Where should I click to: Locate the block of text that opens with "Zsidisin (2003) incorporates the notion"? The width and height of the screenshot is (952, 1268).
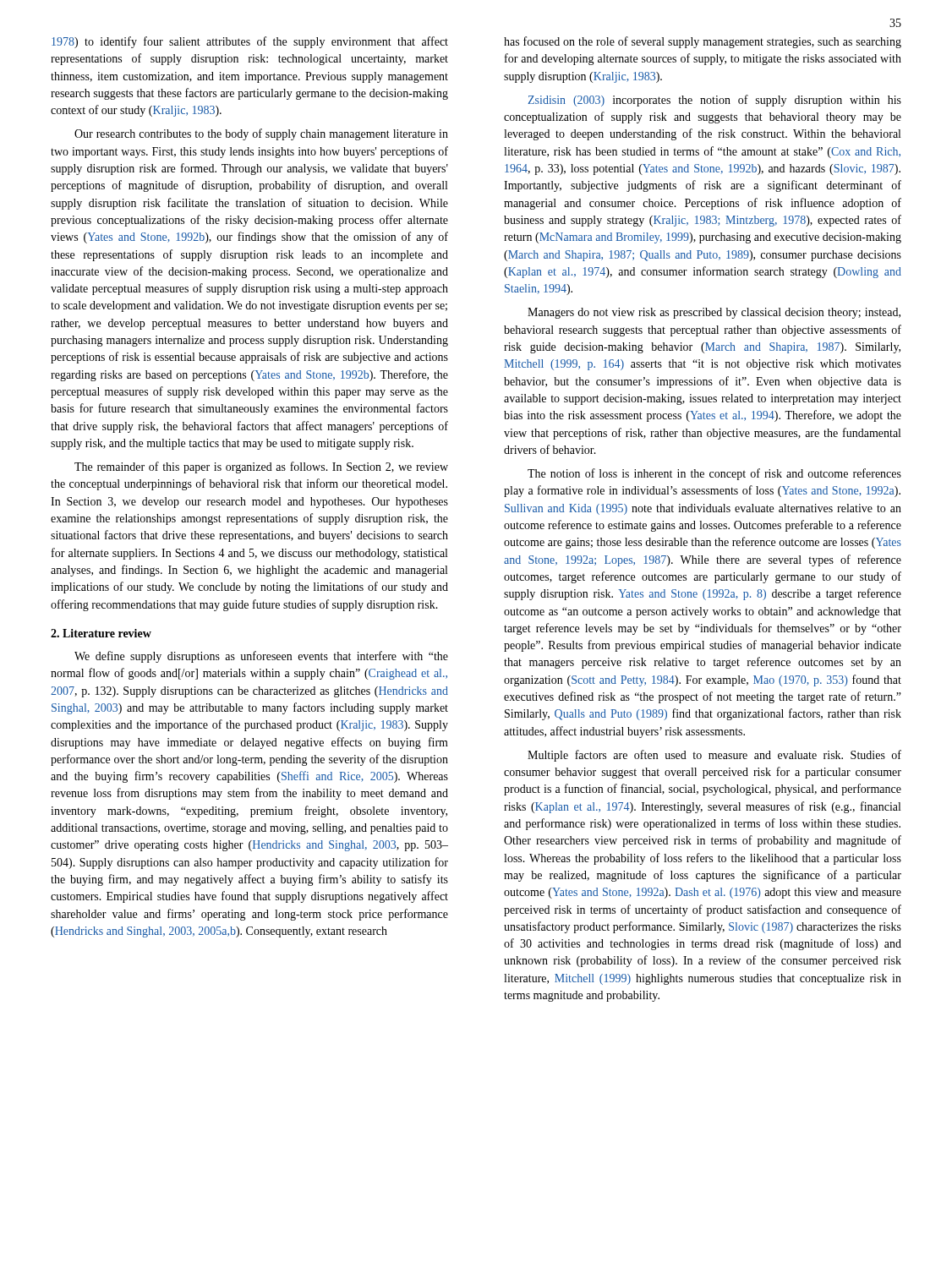coord(703,195)
